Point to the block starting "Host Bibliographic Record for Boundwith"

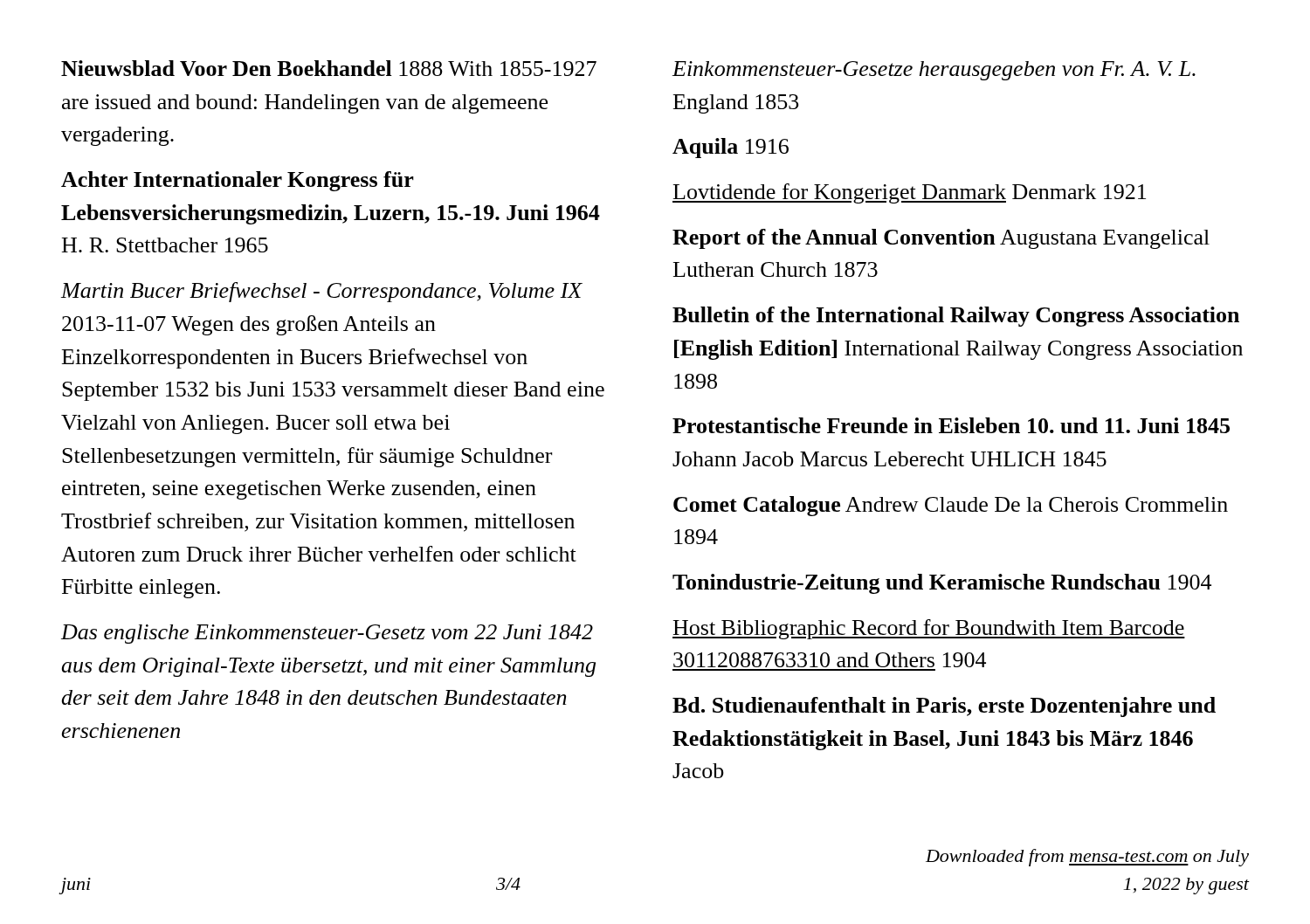tap(928, 644)
